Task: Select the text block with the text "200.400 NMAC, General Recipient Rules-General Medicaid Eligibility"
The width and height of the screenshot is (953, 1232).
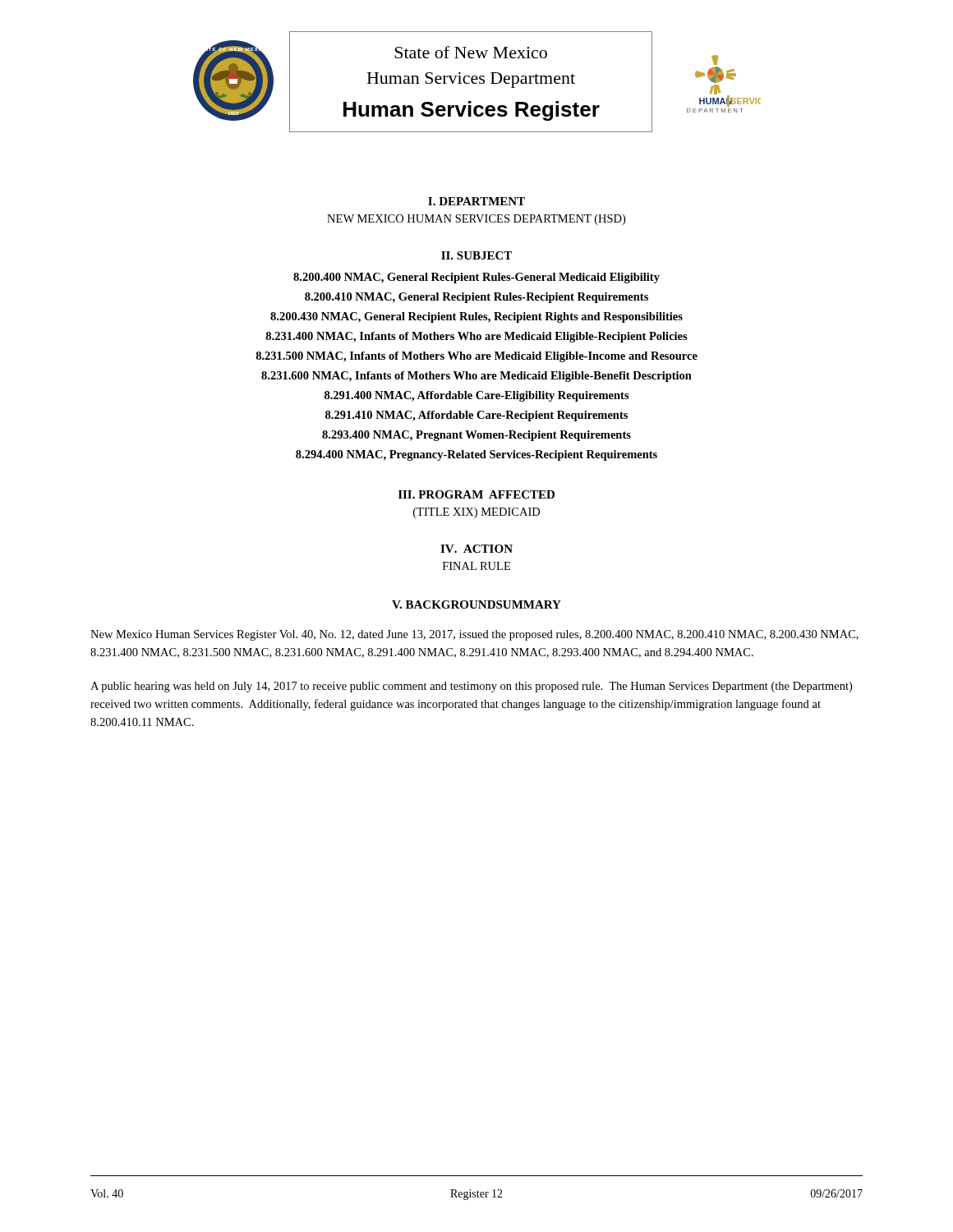Action: (x=476, y=366)
